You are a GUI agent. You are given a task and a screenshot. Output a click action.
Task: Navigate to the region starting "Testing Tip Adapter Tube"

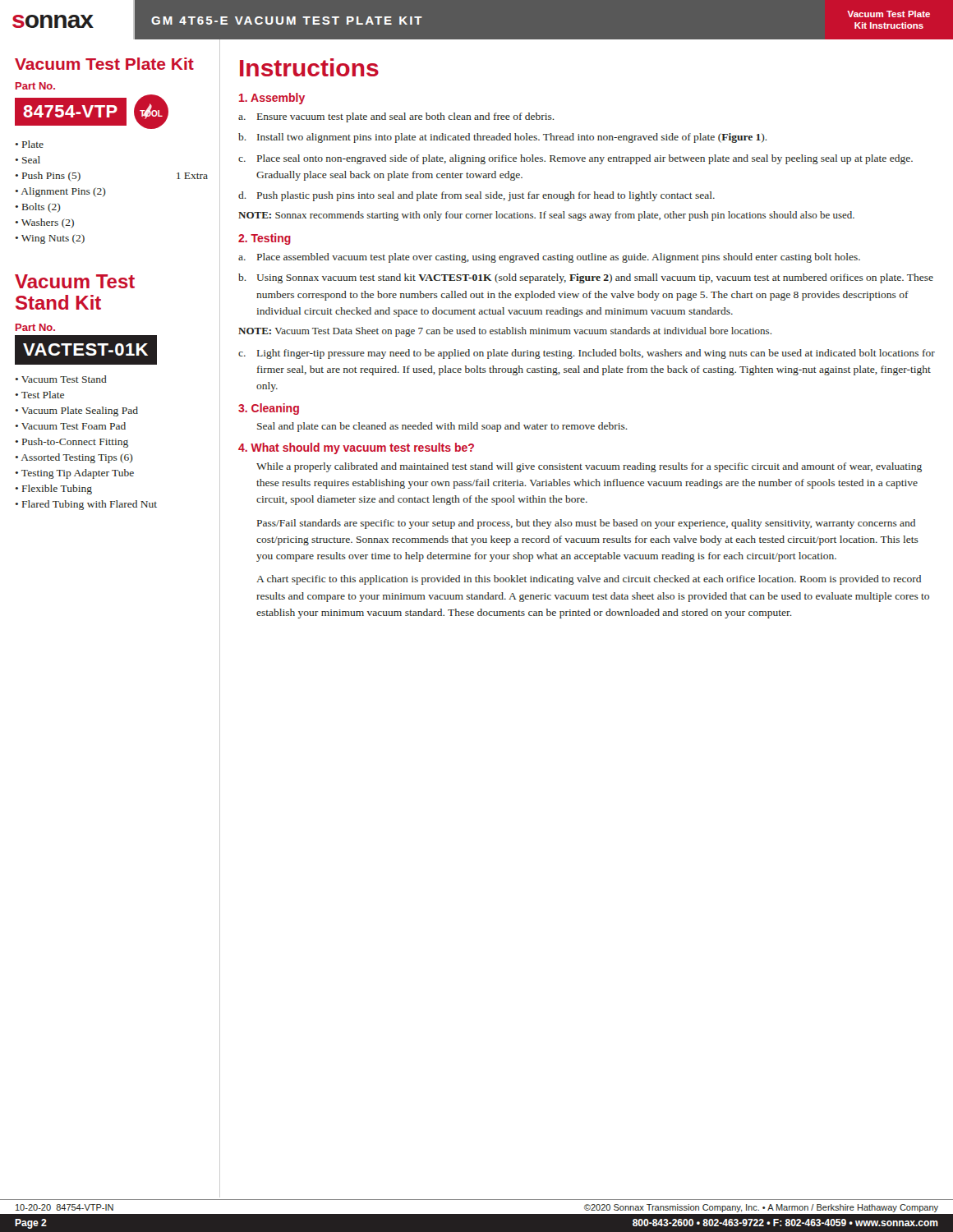tap(74, 473)
